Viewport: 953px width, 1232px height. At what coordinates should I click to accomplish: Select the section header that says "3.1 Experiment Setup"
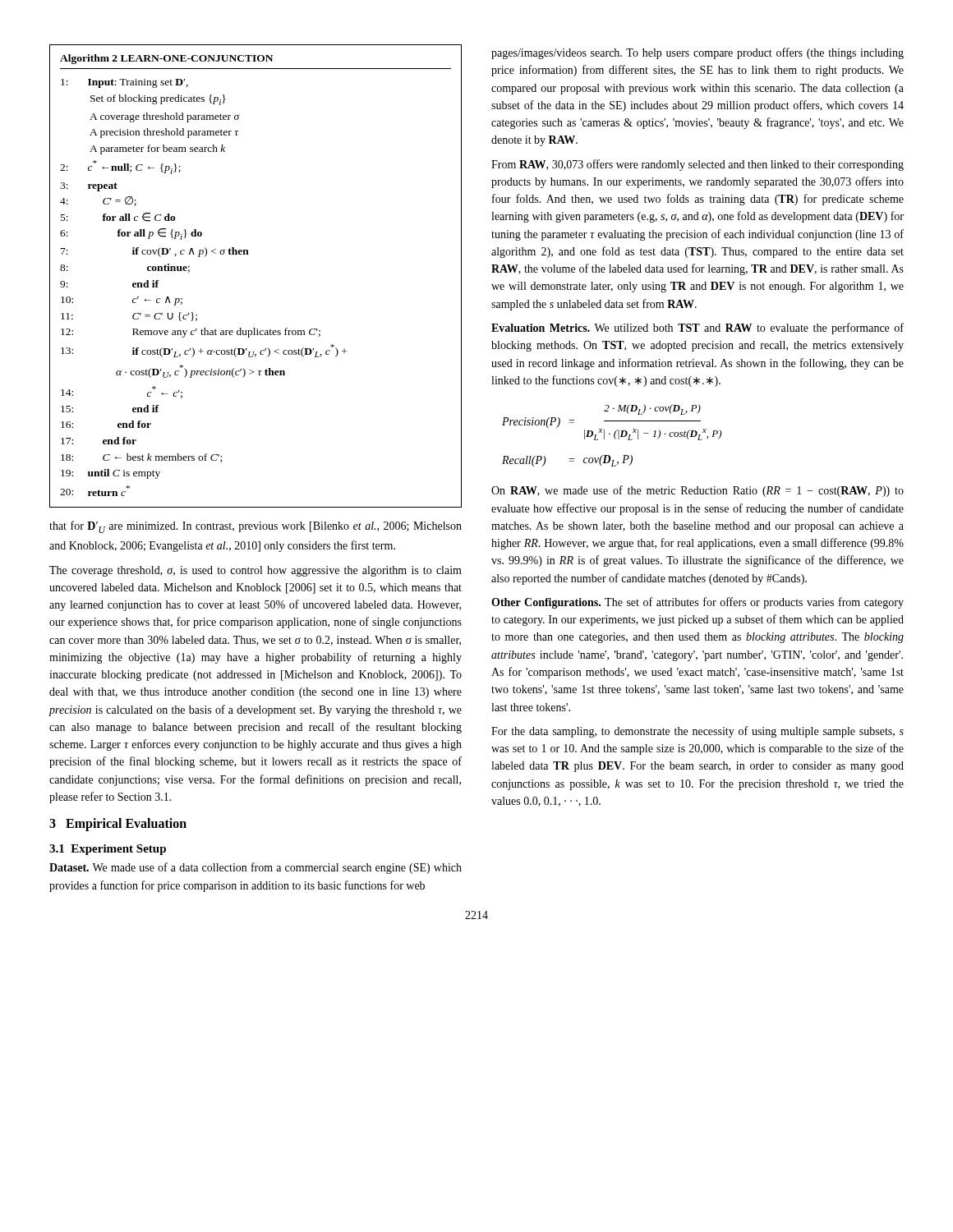(x=108, y=850)
